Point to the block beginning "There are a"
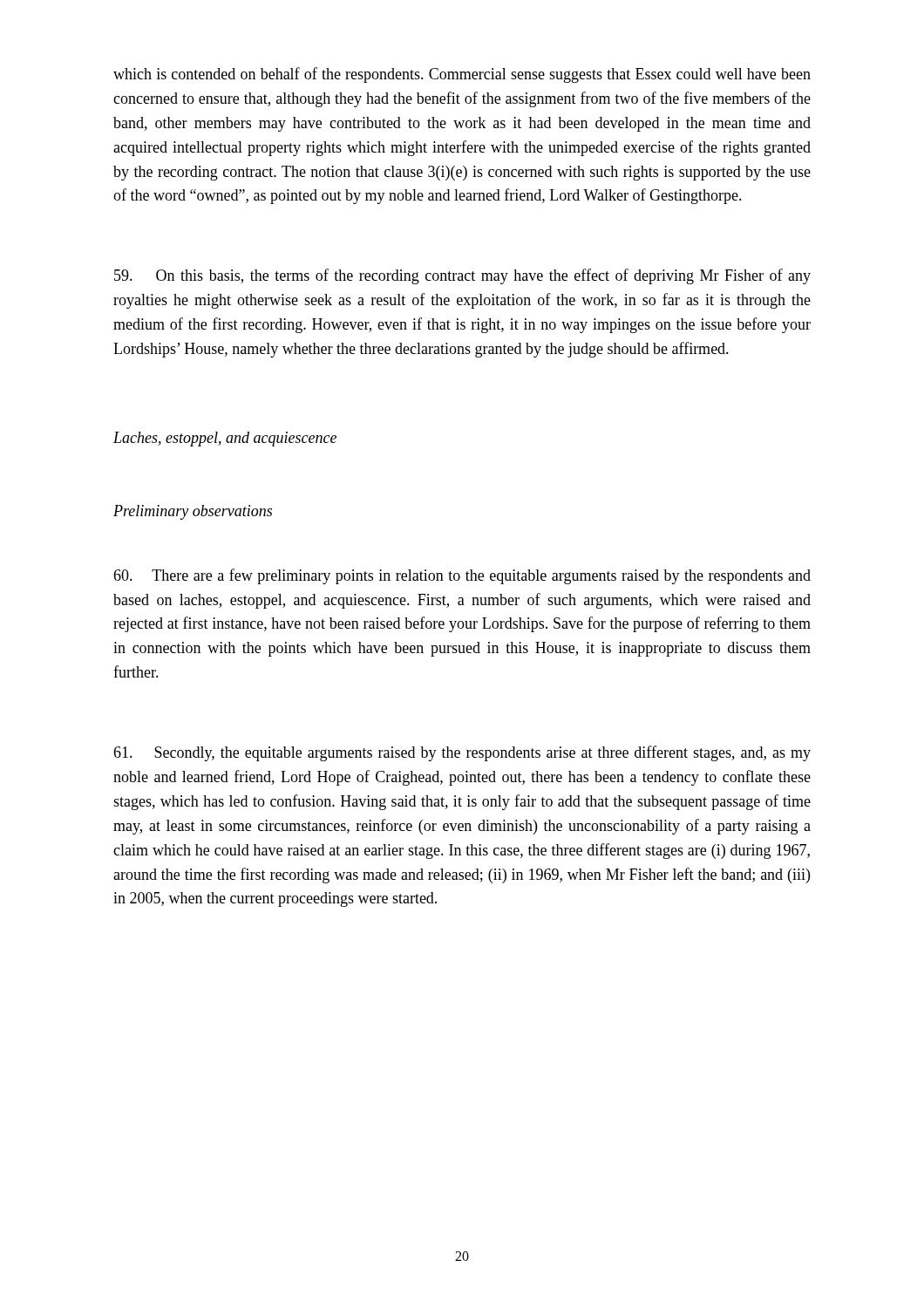This screenshot has width=924, height=1308. (x=462, y=624)
